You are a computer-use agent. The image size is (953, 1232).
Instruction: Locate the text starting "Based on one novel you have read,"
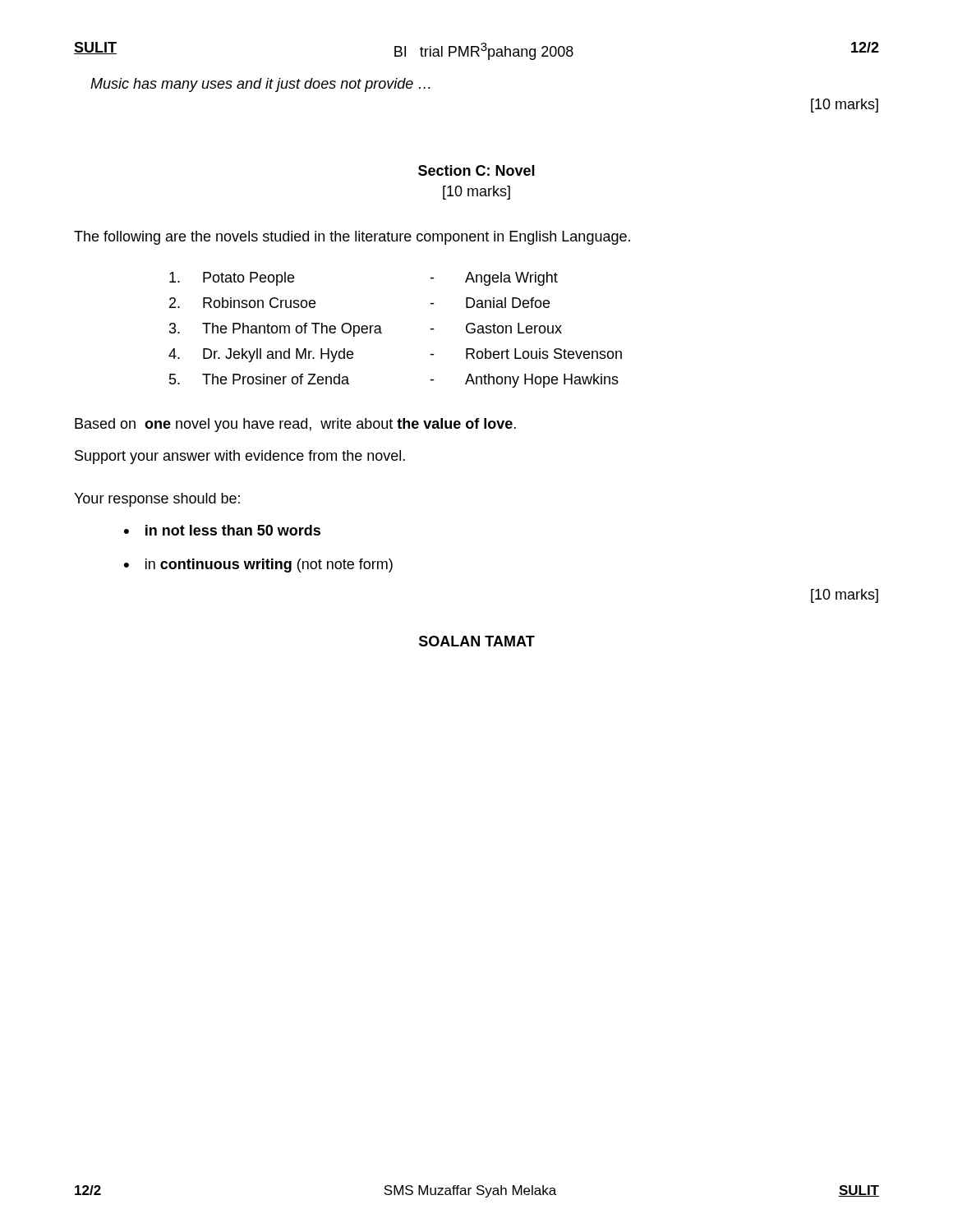click(x=295, y=424)
